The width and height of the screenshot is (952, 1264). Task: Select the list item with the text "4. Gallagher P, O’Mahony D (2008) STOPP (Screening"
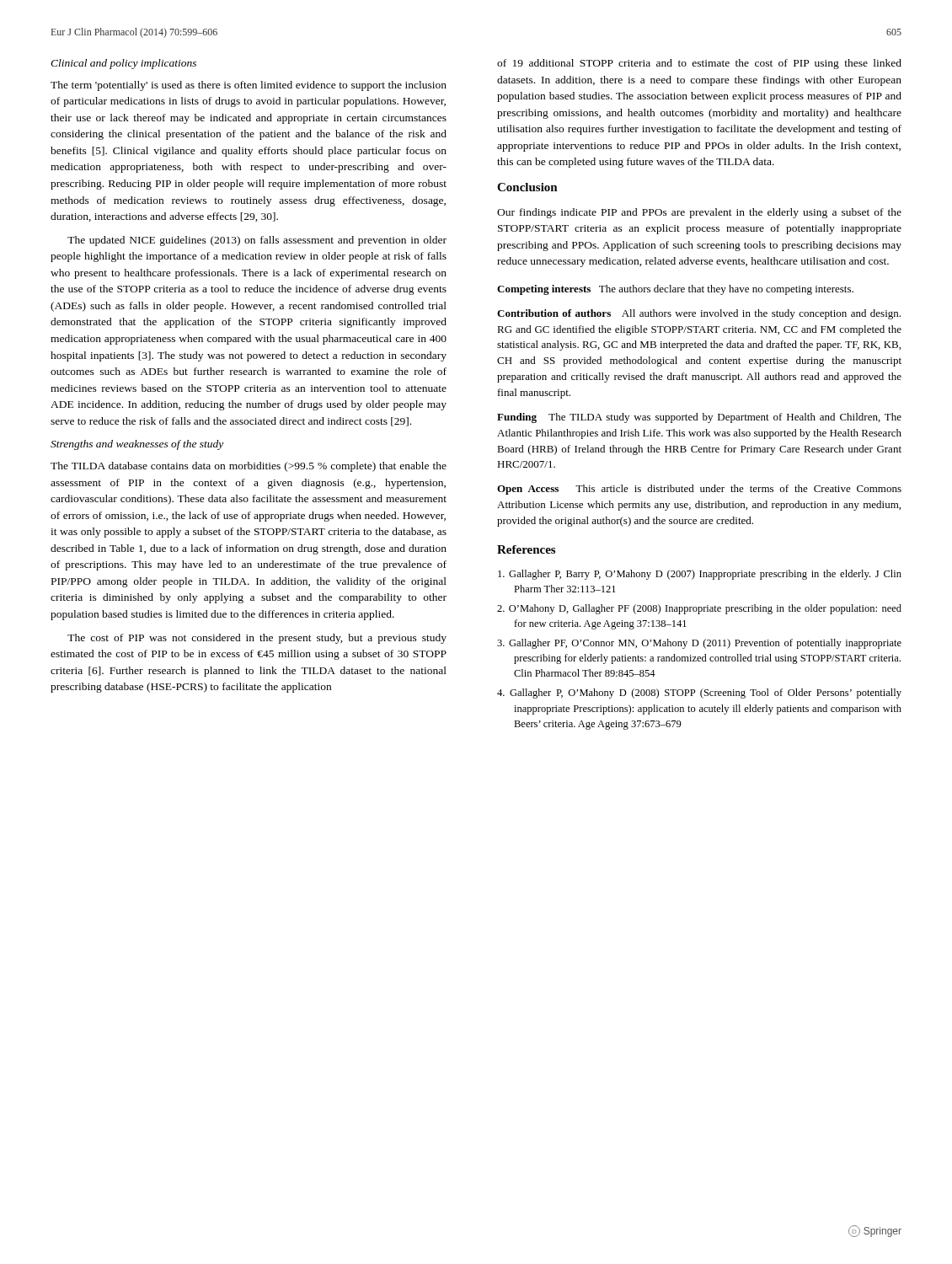click(699, 708)
